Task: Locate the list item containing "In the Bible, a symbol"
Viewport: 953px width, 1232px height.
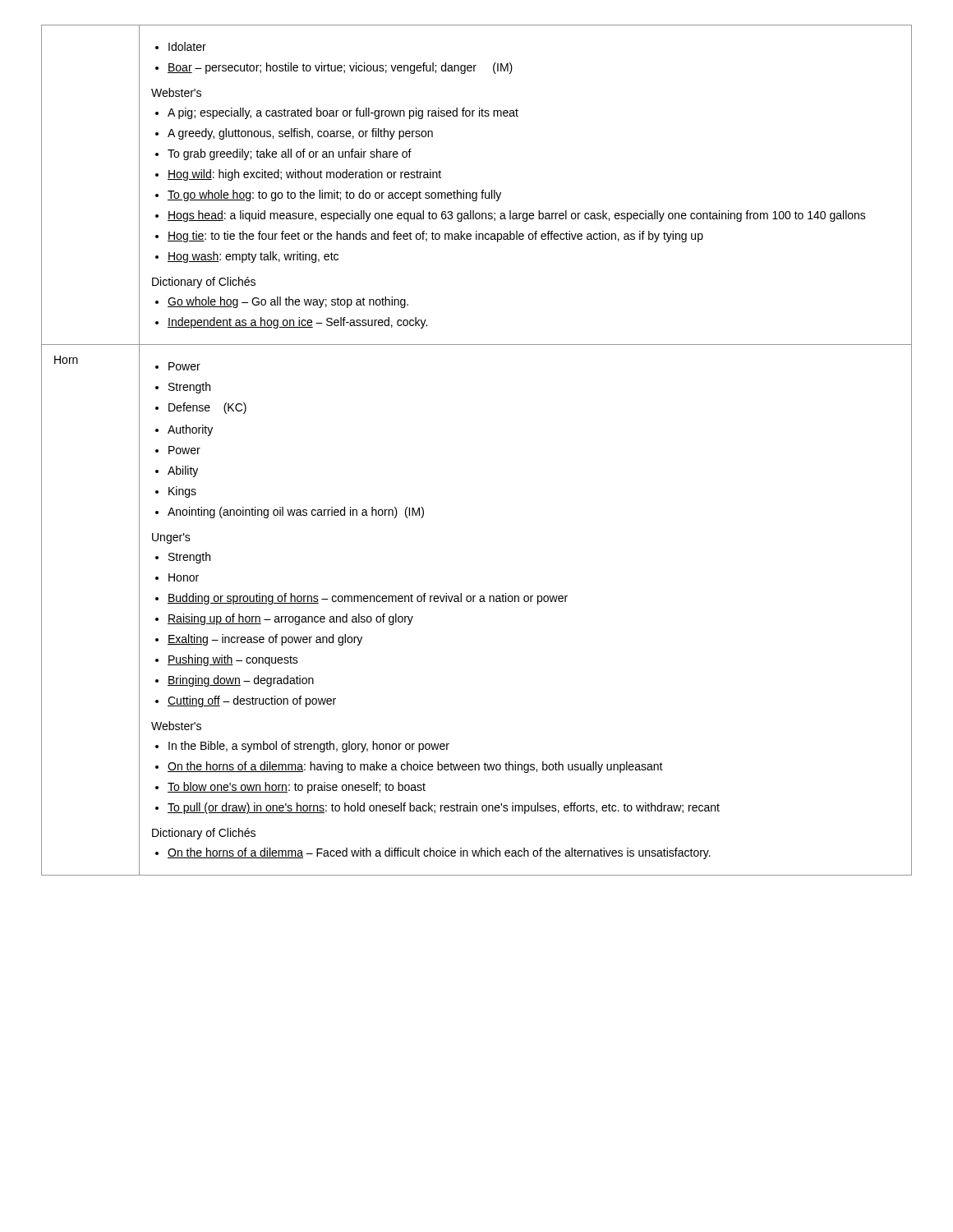Action: click(525, 777)
